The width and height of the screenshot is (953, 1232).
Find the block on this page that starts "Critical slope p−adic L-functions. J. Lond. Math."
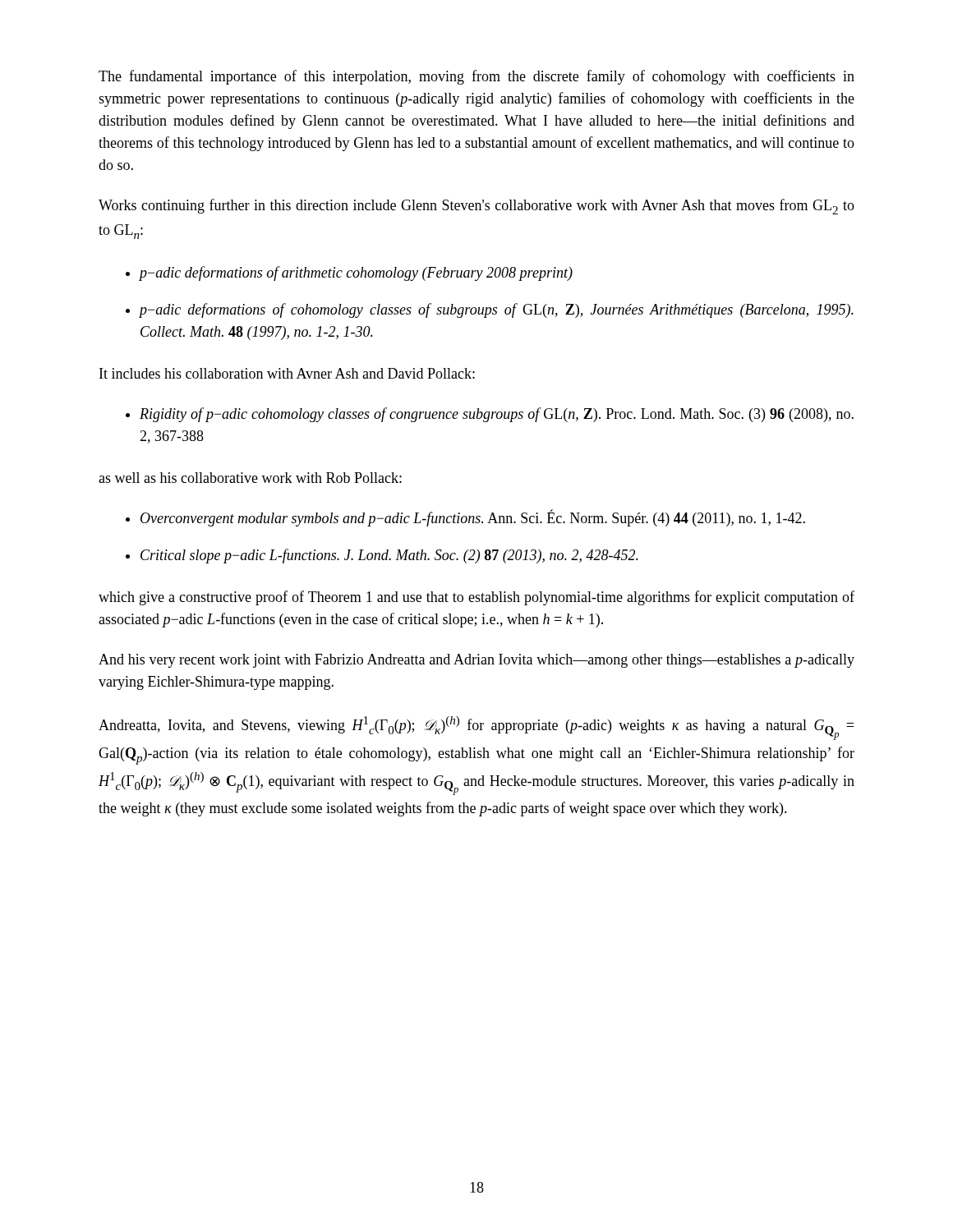click(x=476, y=556)
